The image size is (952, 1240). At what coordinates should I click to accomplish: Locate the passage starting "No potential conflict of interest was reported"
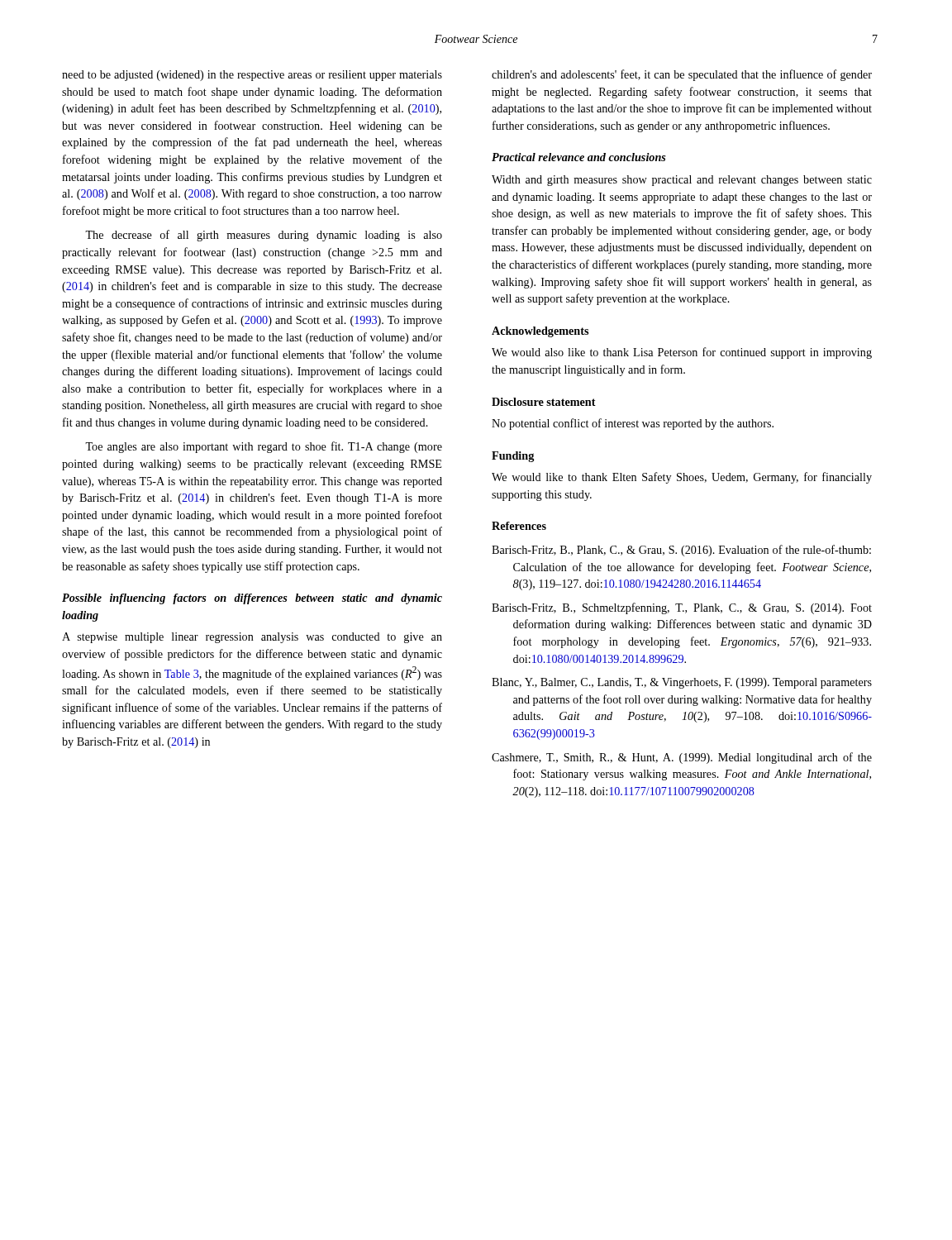tap(682, 424)
